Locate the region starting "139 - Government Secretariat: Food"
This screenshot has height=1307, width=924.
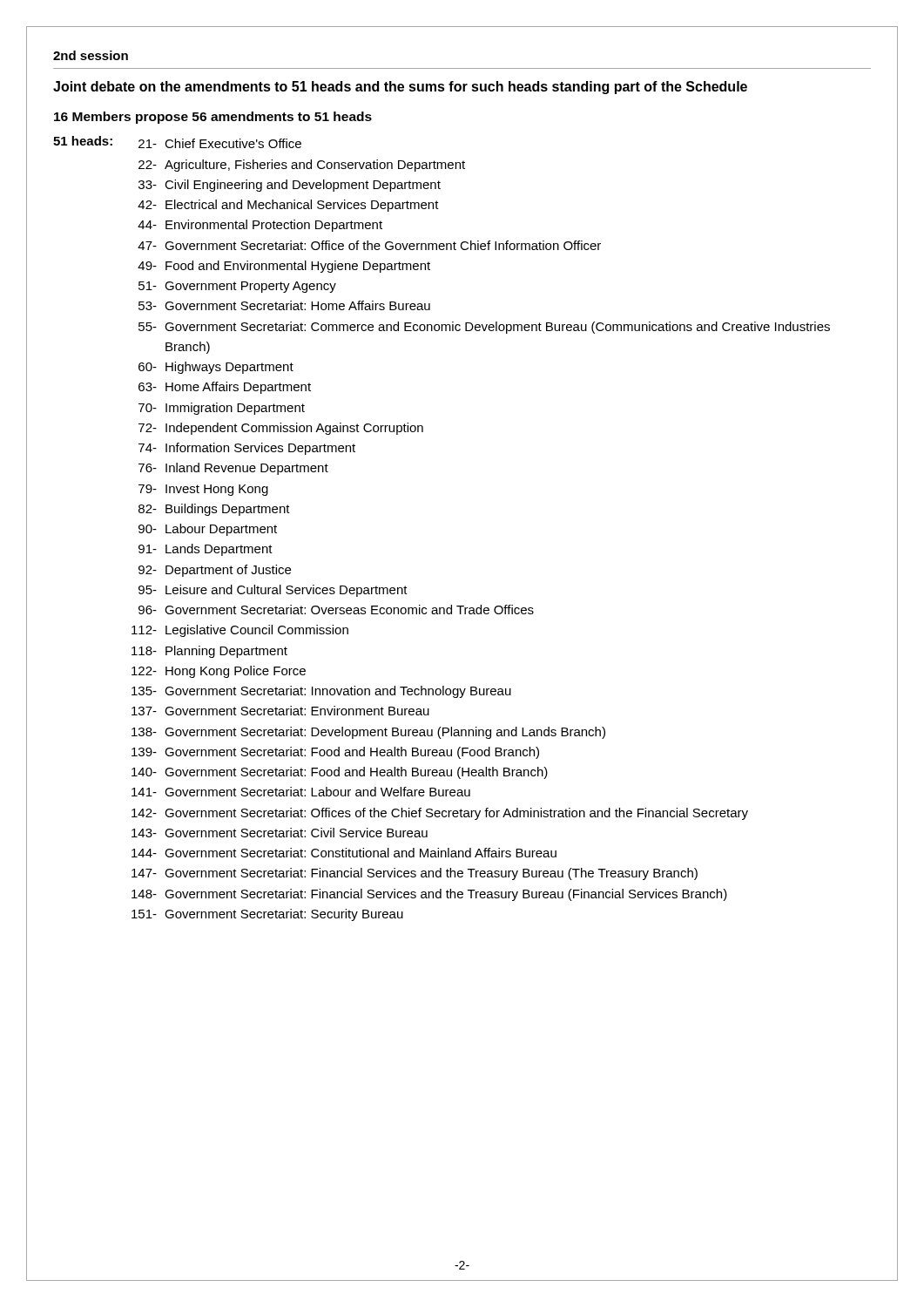point(497,752)
